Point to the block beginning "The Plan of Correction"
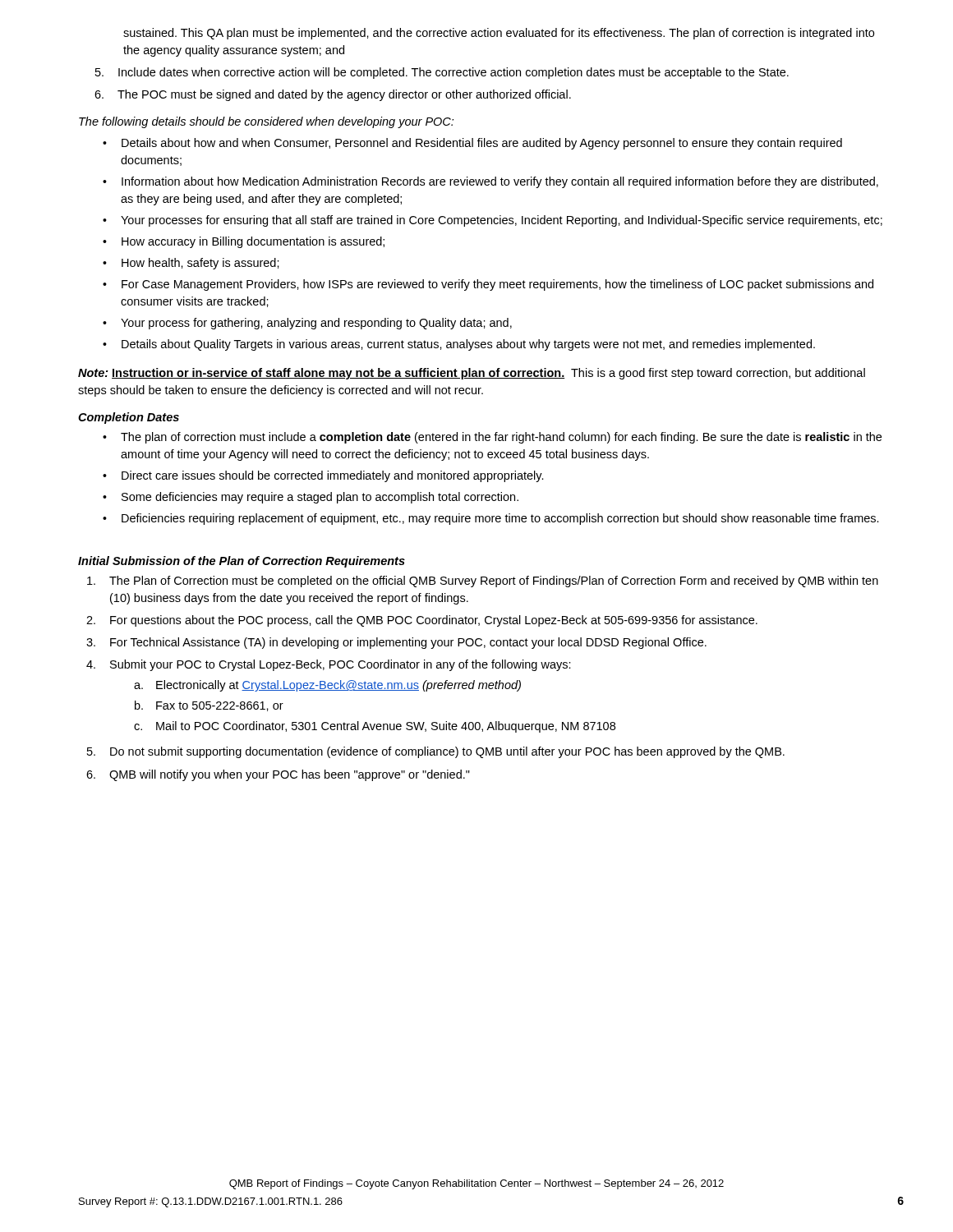The width and height of the screenshot is (953, 1232). [485, 590]
